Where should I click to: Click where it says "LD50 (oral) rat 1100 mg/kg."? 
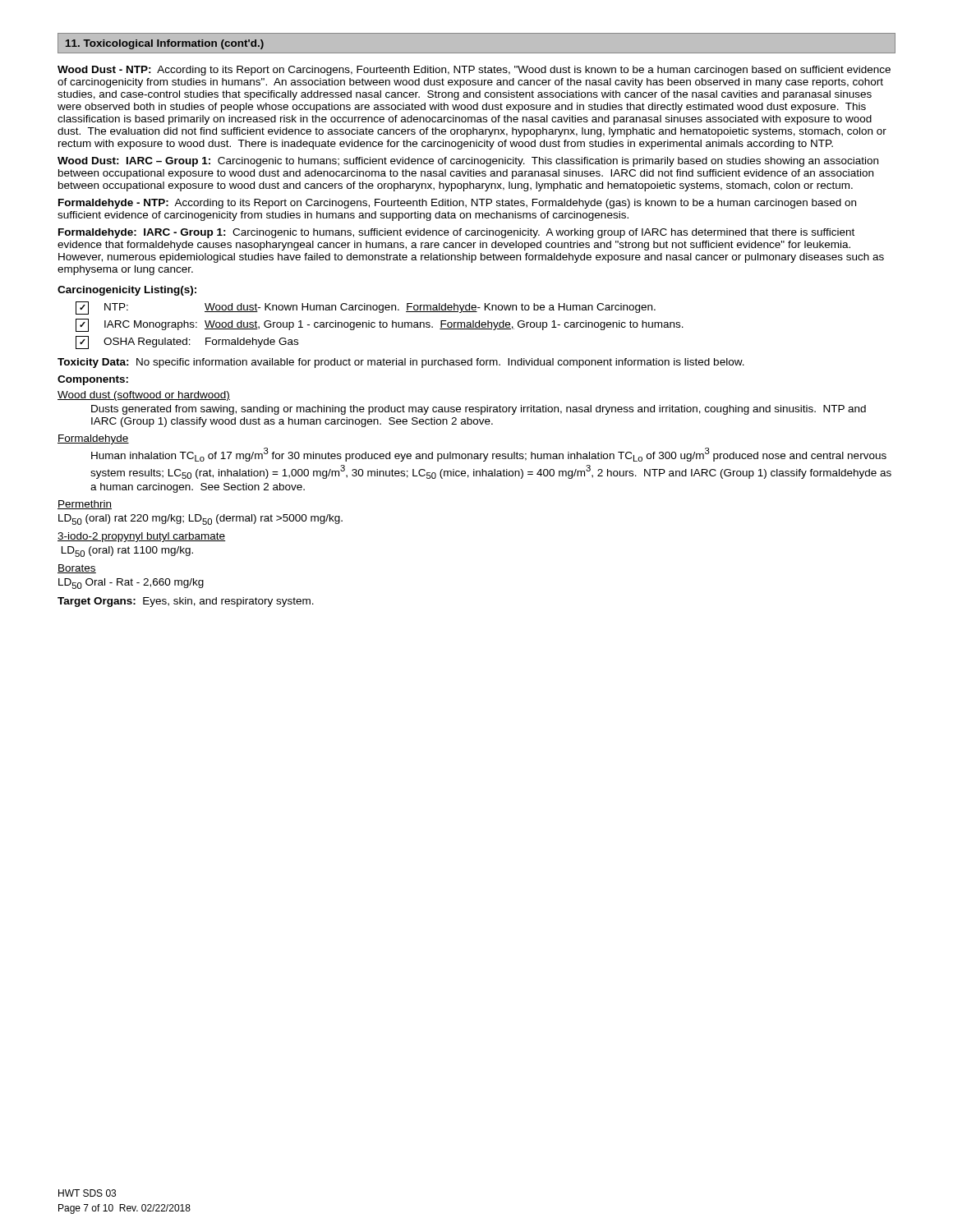(x=126, y=551)
